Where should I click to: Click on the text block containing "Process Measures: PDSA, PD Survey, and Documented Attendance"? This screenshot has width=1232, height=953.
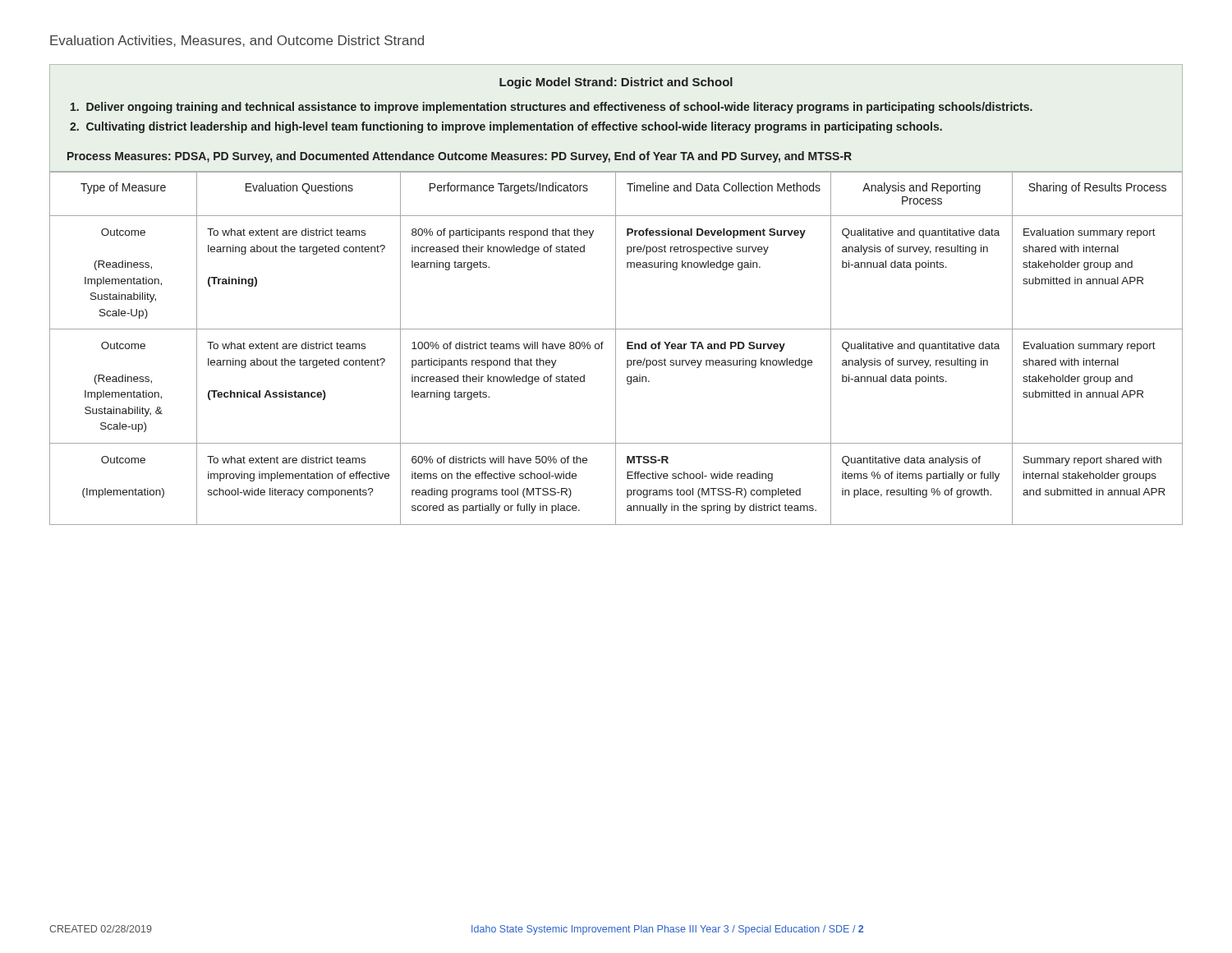pyautogui.click(x=459, y=156)
